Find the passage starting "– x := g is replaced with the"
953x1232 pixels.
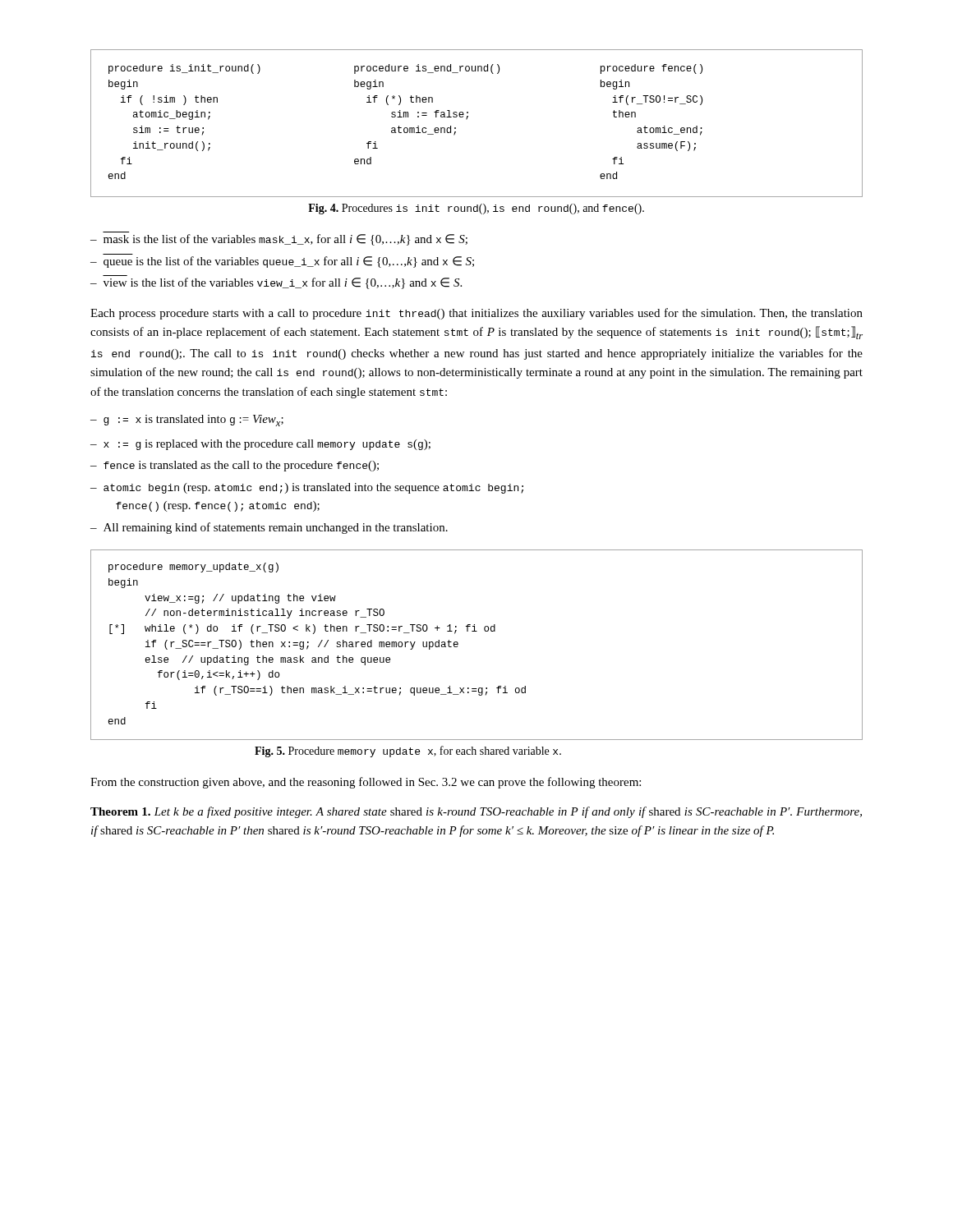[x=261, y=443]
